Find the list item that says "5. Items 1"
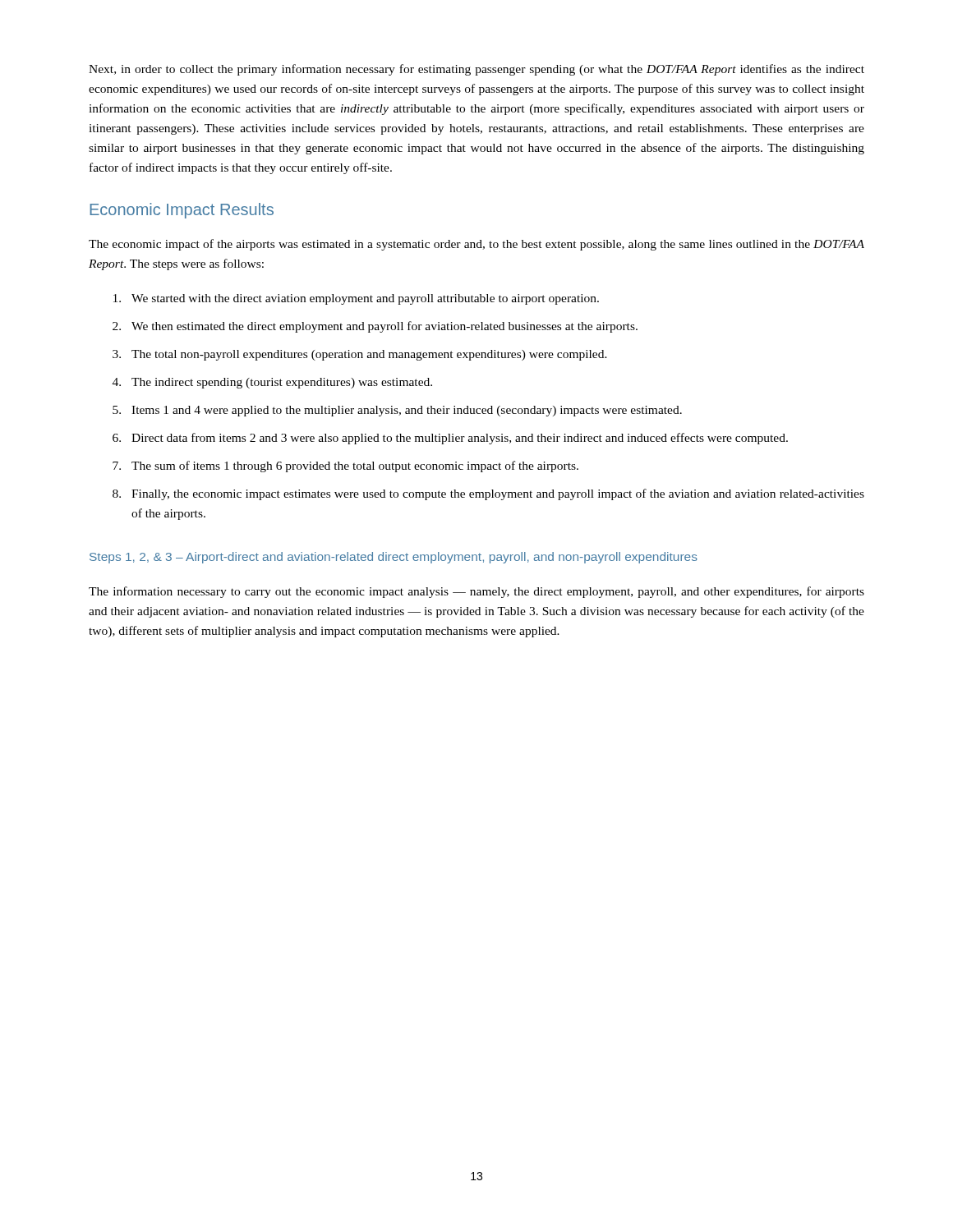This screenshot has height=1232, width=953. tap(476, 410)
